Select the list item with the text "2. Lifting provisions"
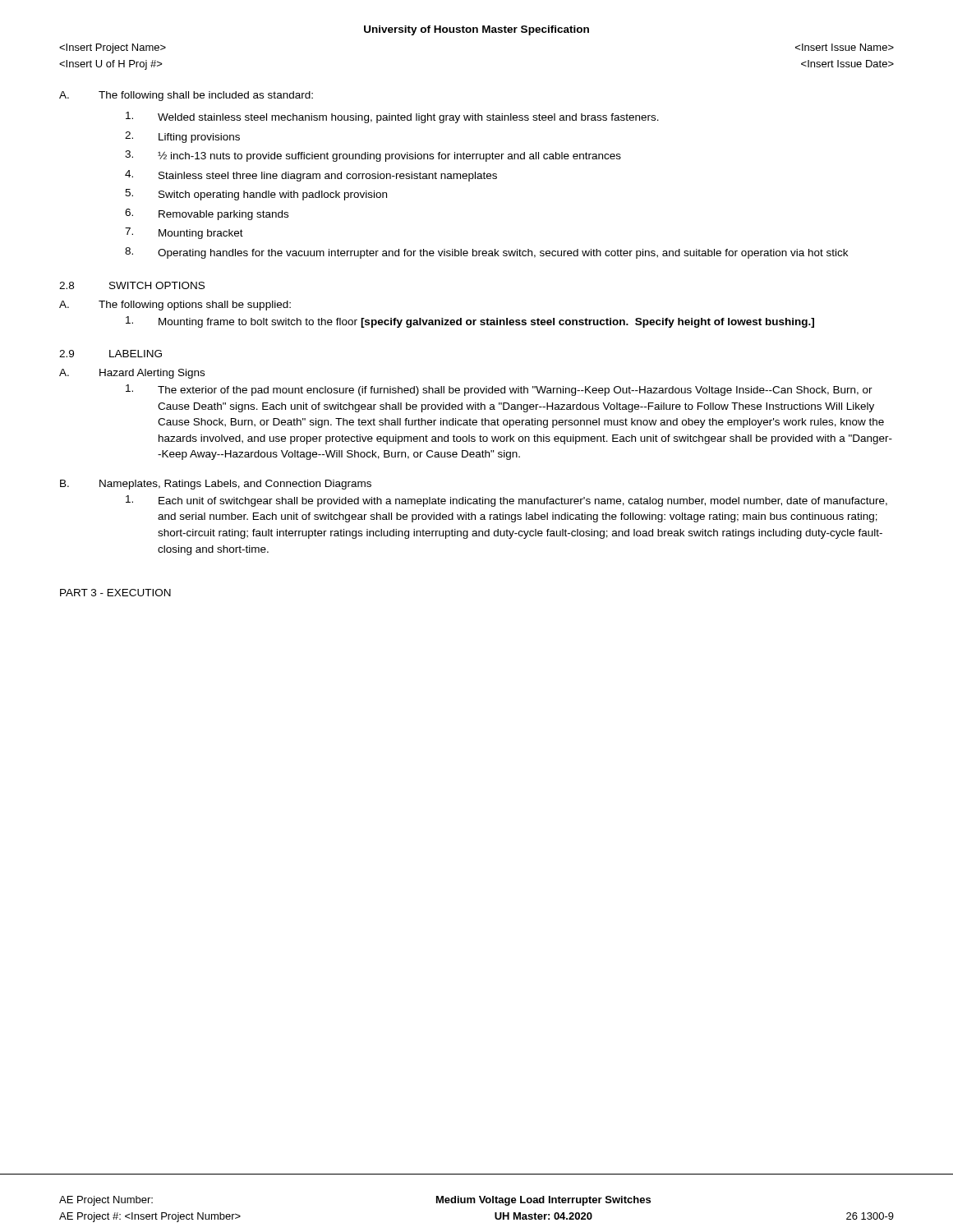Viewport: 953px width, 1232px height. pyautogui.click(x=182, y=137)
